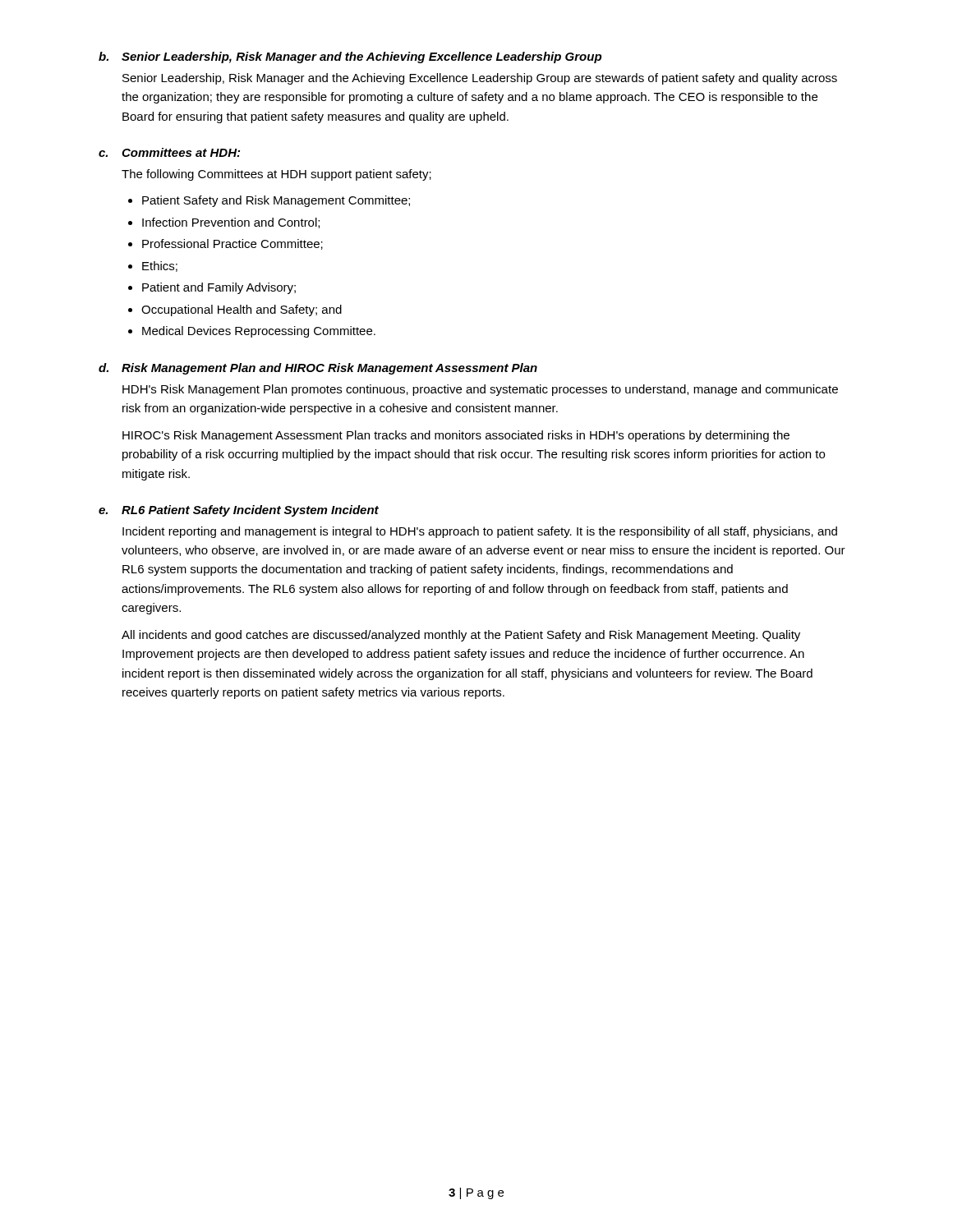The image size is (953, 1232).
Task: Find the passage starting "c. Committees at HDH:"
Action: coord(170,152)
